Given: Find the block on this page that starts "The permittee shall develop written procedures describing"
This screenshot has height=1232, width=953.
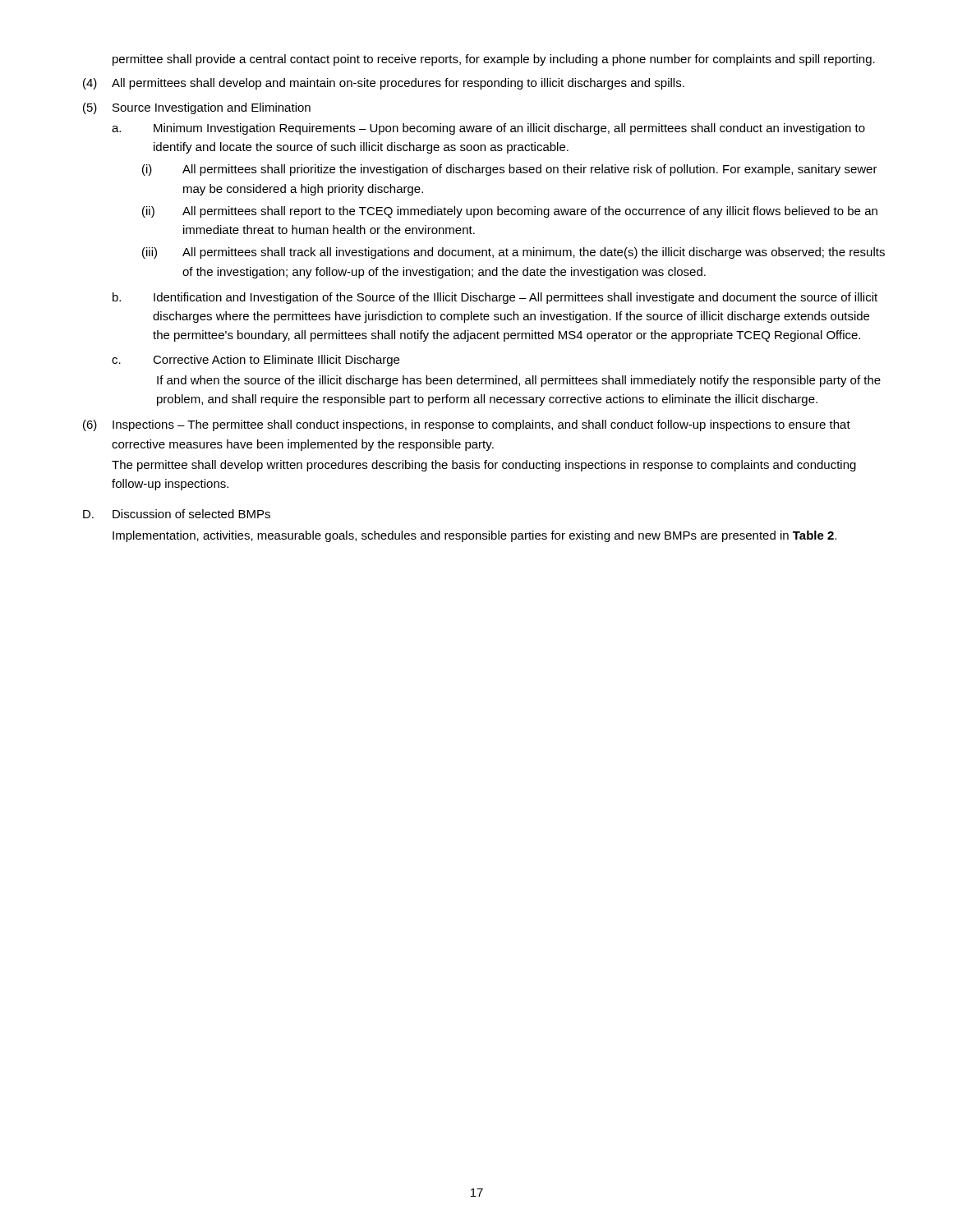Looking at the screenshot, I should point(484,474).
